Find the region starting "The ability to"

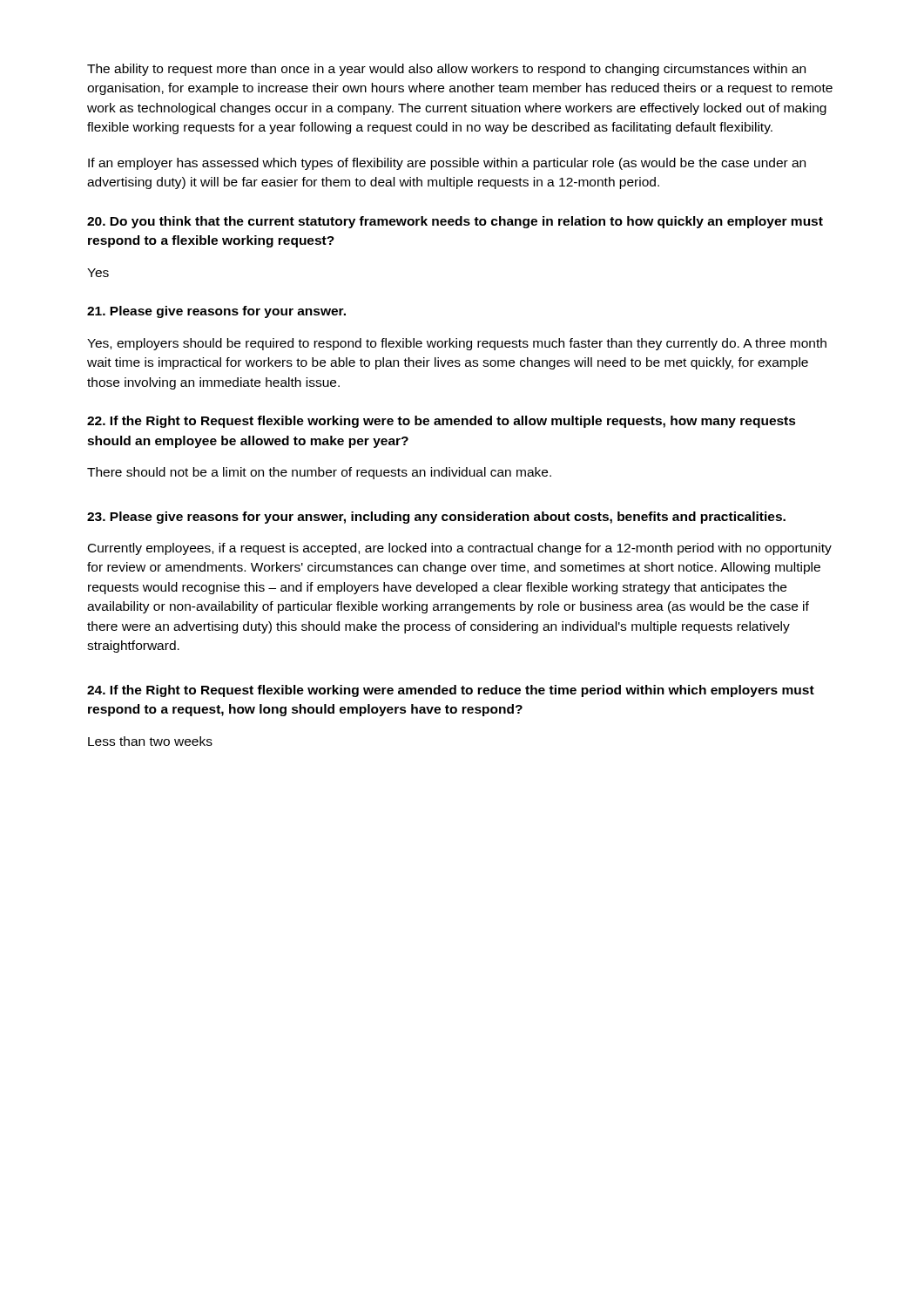pyautogui.click(x=460, y=98)
